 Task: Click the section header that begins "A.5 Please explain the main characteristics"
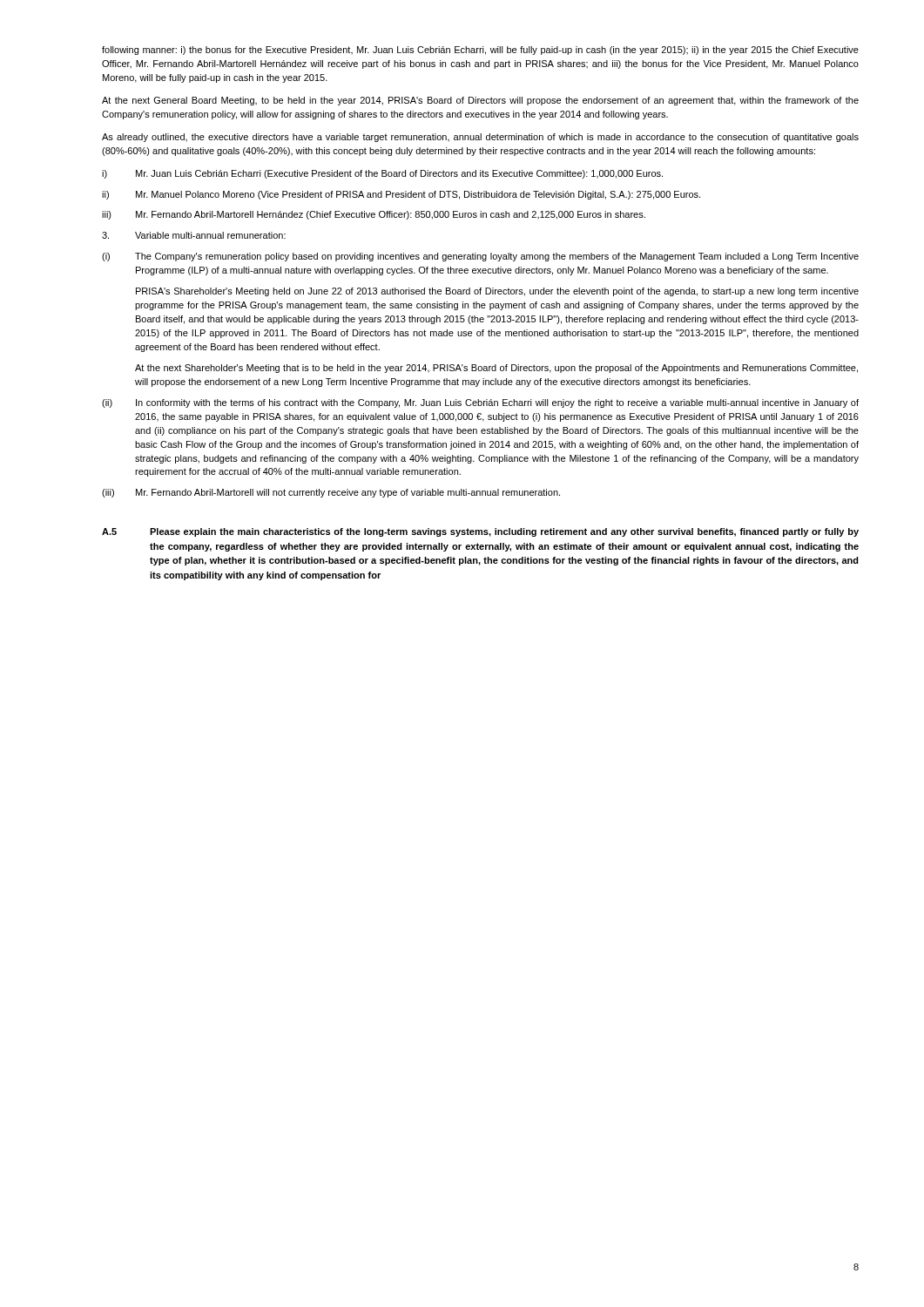480,554
